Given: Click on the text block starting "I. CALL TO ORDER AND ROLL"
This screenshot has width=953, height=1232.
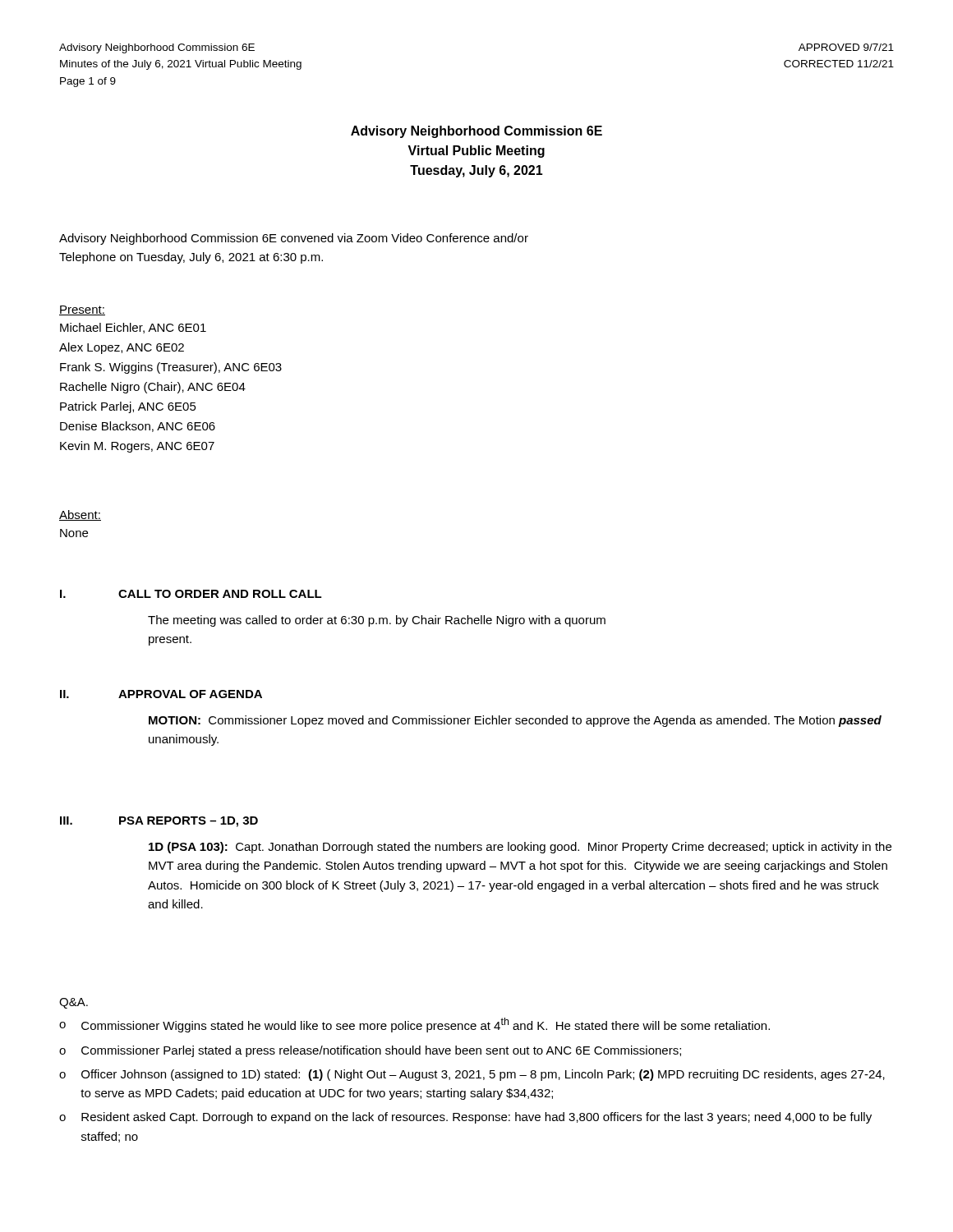Looking at the screenshot, I should (x=191, y=593).
